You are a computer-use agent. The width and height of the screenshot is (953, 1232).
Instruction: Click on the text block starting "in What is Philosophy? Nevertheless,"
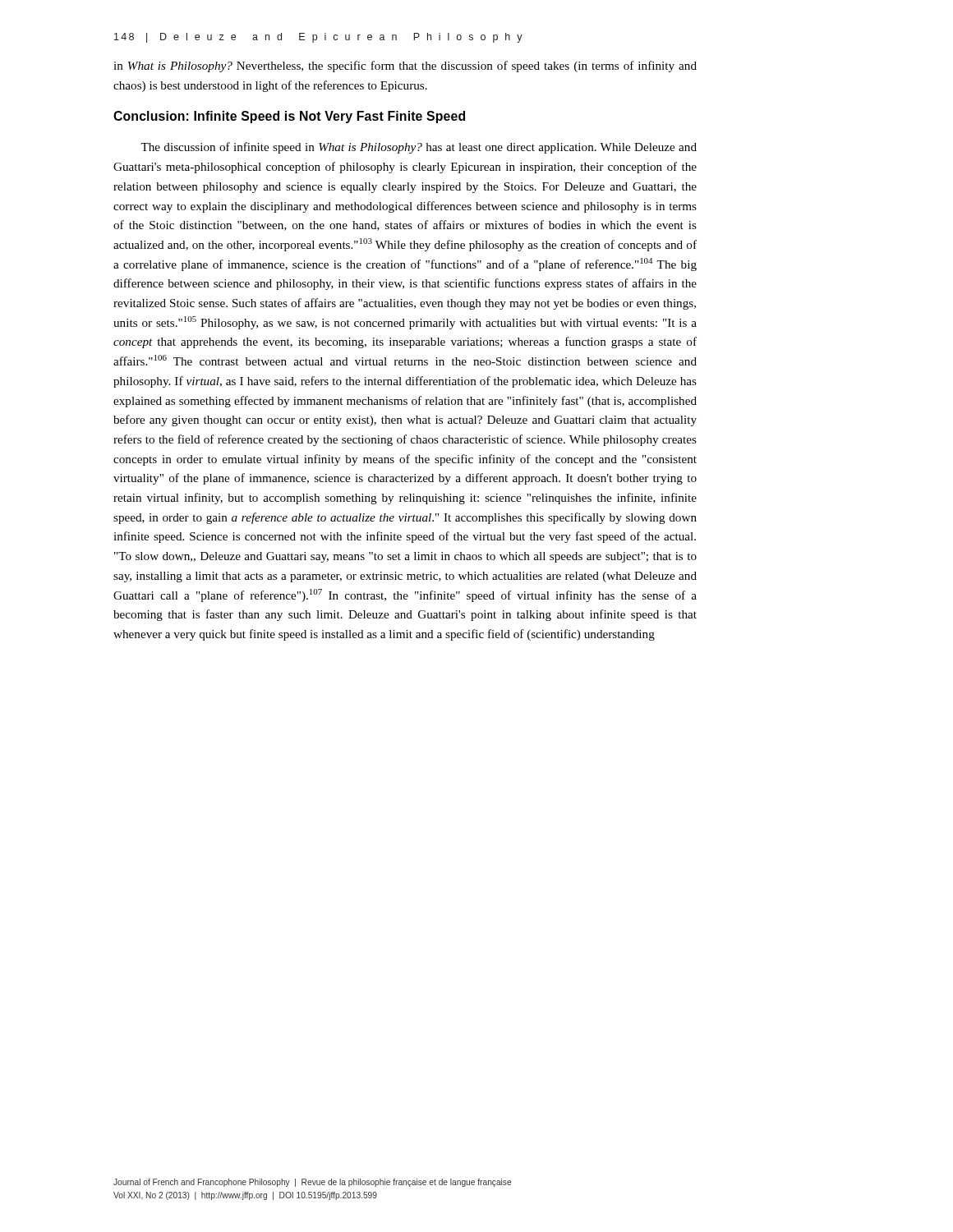(405, 75)
